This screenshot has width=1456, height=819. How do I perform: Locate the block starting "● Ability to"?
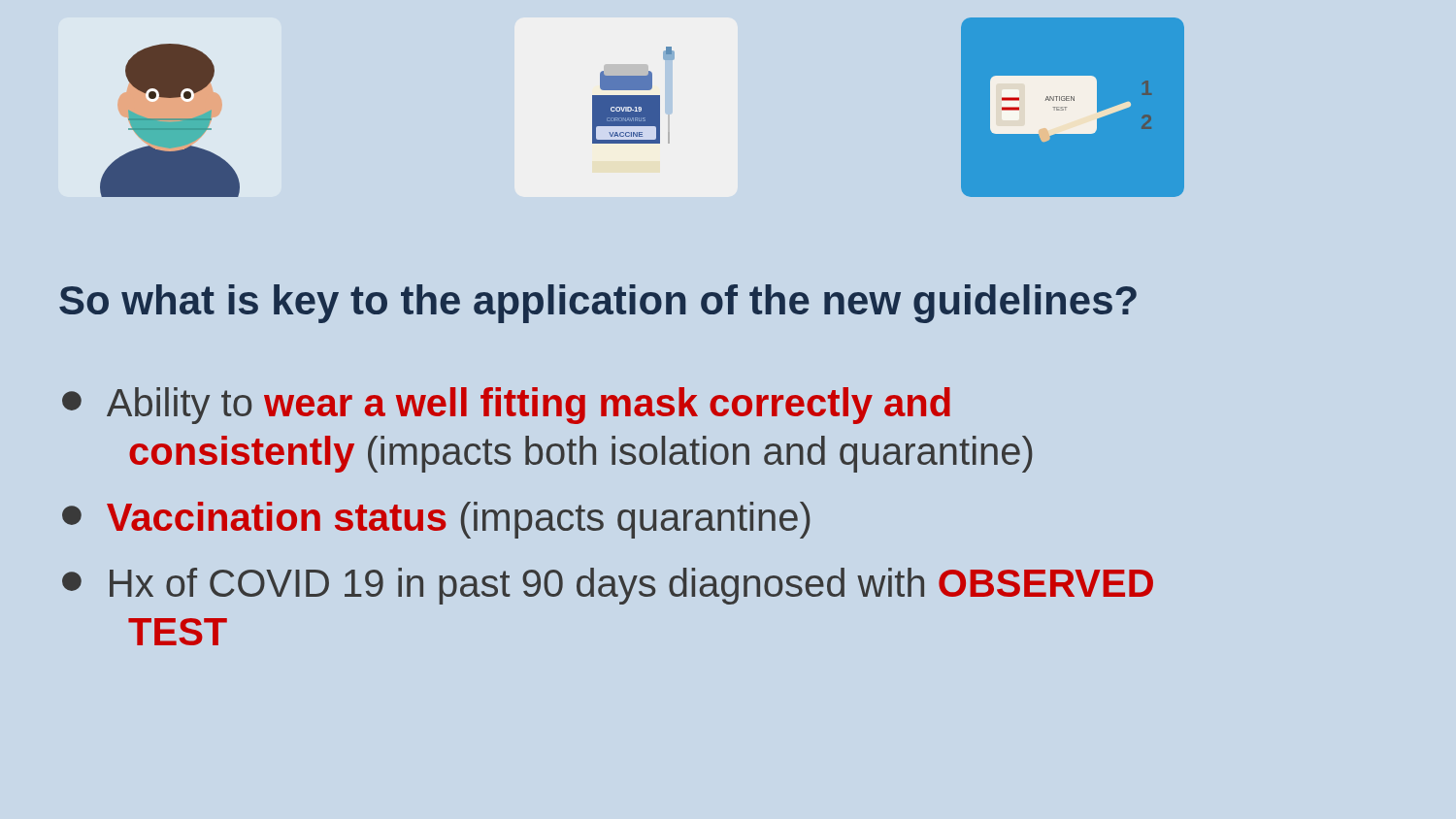pyautogui.click(x=546, y=427)
